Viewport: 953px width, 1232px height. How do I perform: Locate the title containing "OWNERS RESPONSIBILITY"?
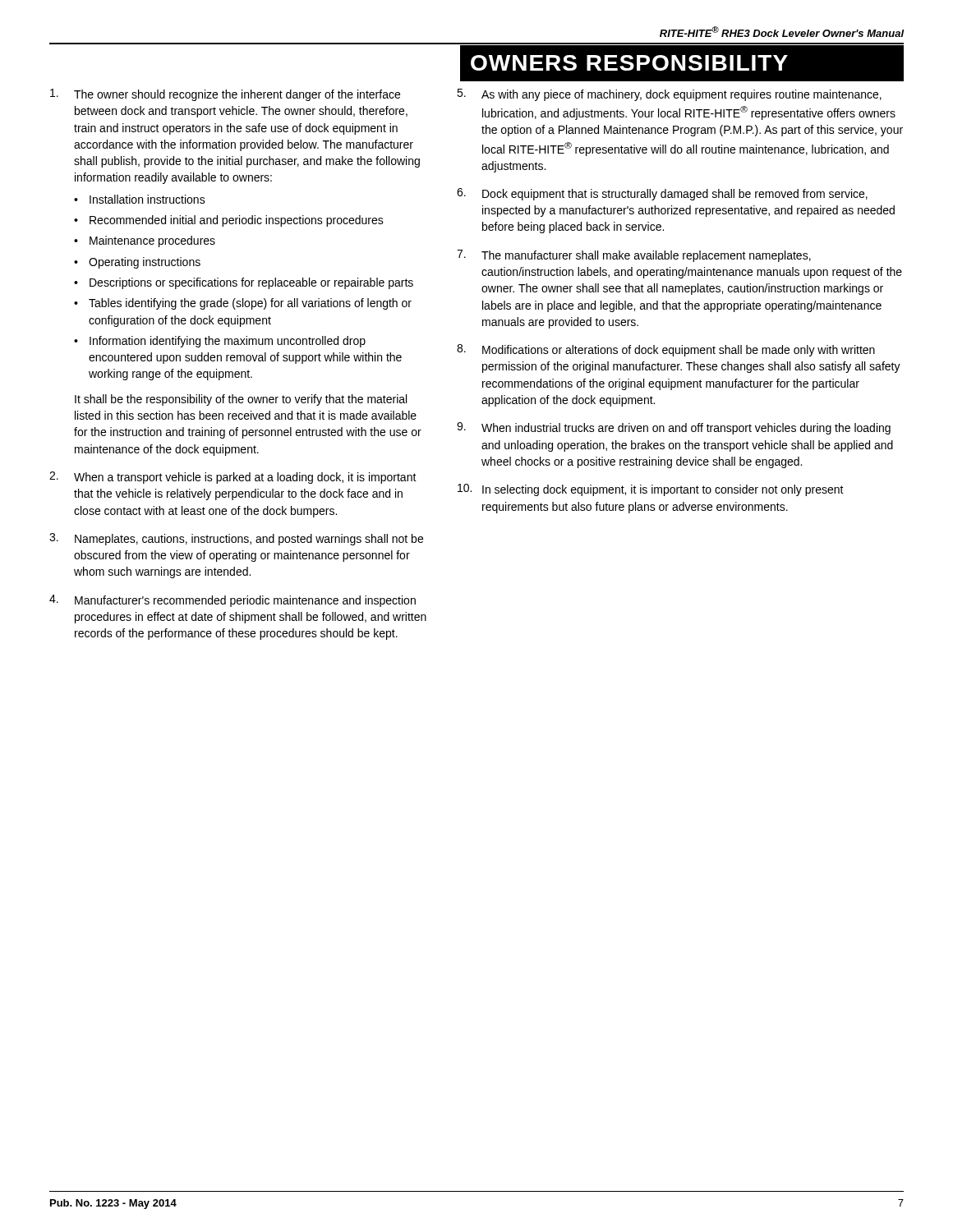pos(682,63)
